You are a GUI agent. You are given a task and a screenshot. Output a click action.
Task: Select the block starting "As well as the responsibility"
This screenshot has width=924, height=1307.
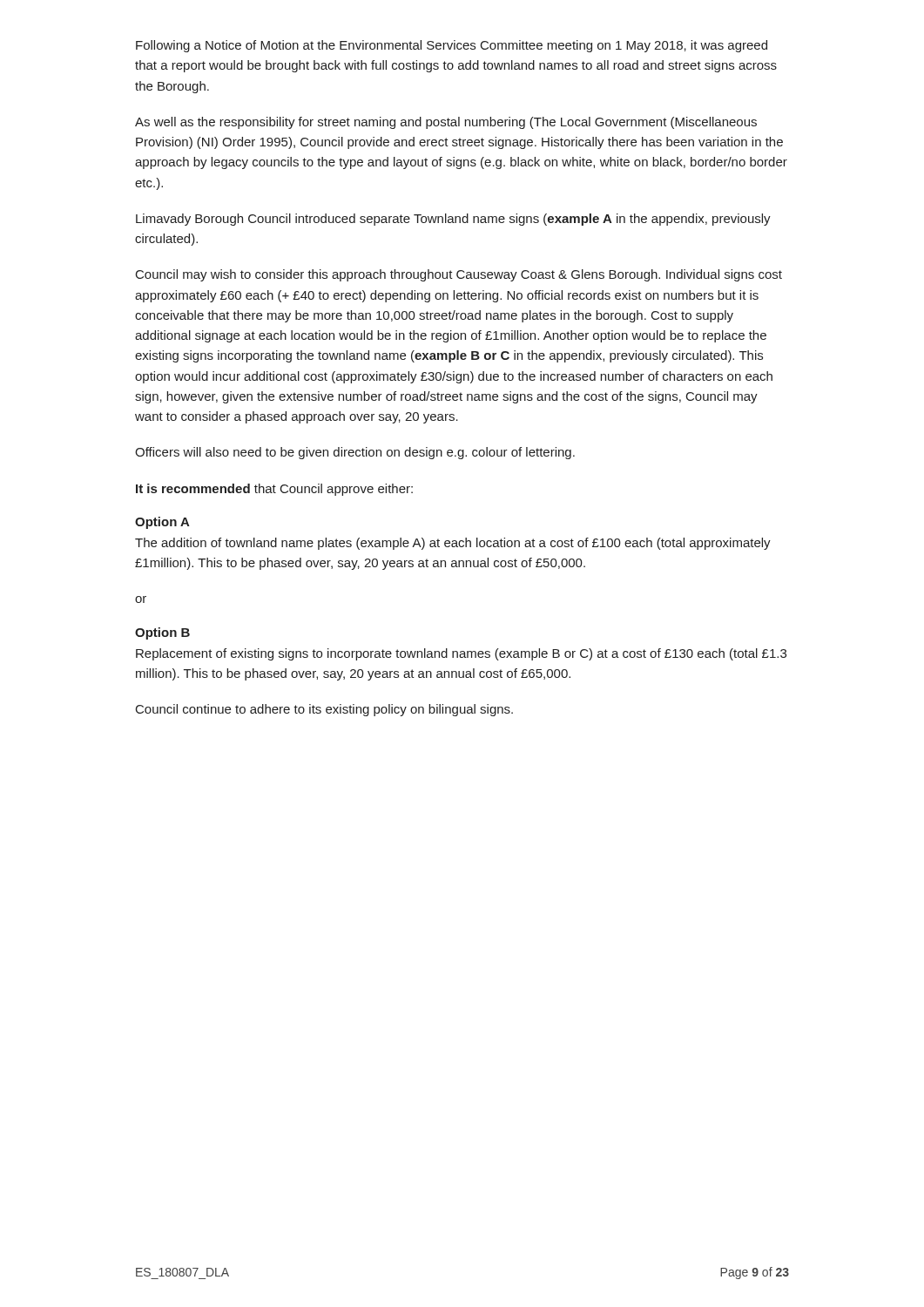(x=461, y=152)
